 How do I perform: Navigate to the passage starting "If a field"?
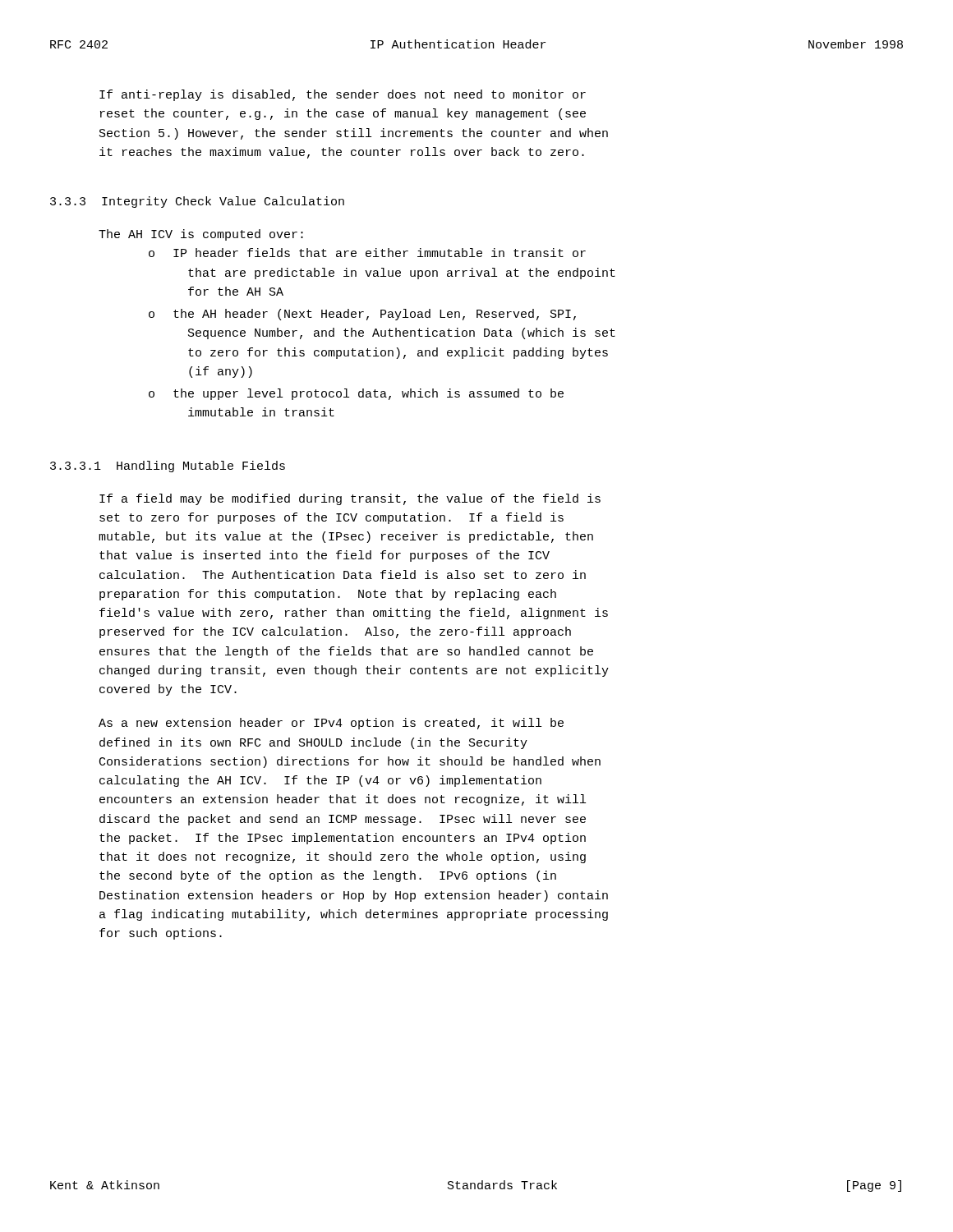354,595
